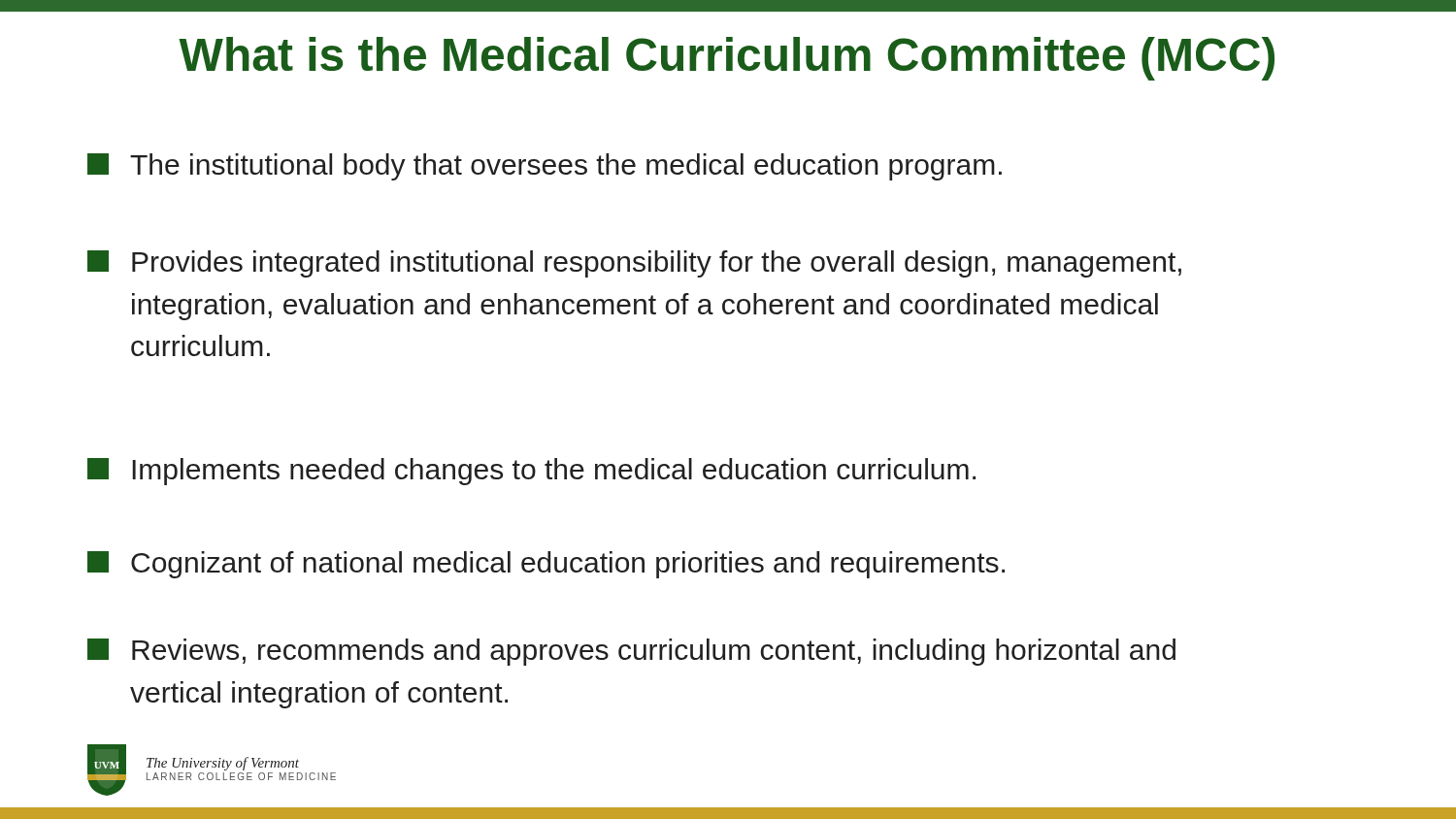Image resolution: width=1456 pixels, height=819 pixels.
Task: Where does it say "What is the Medical Curriculum Committee (MCC)"?
Action: [728, 55]
